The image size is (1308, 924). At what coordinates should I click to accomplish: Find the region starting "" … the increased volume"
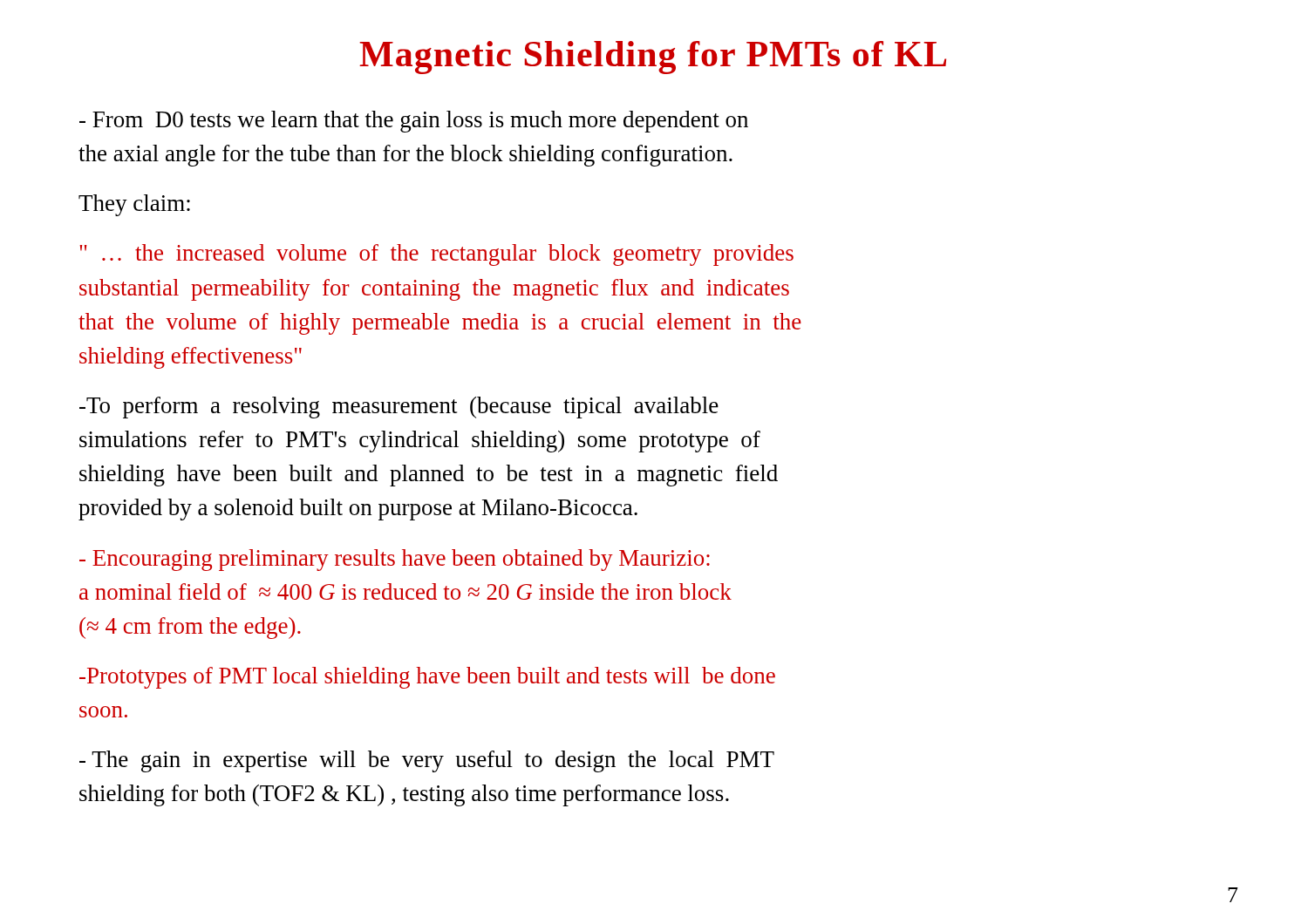[x=440, y=304]
